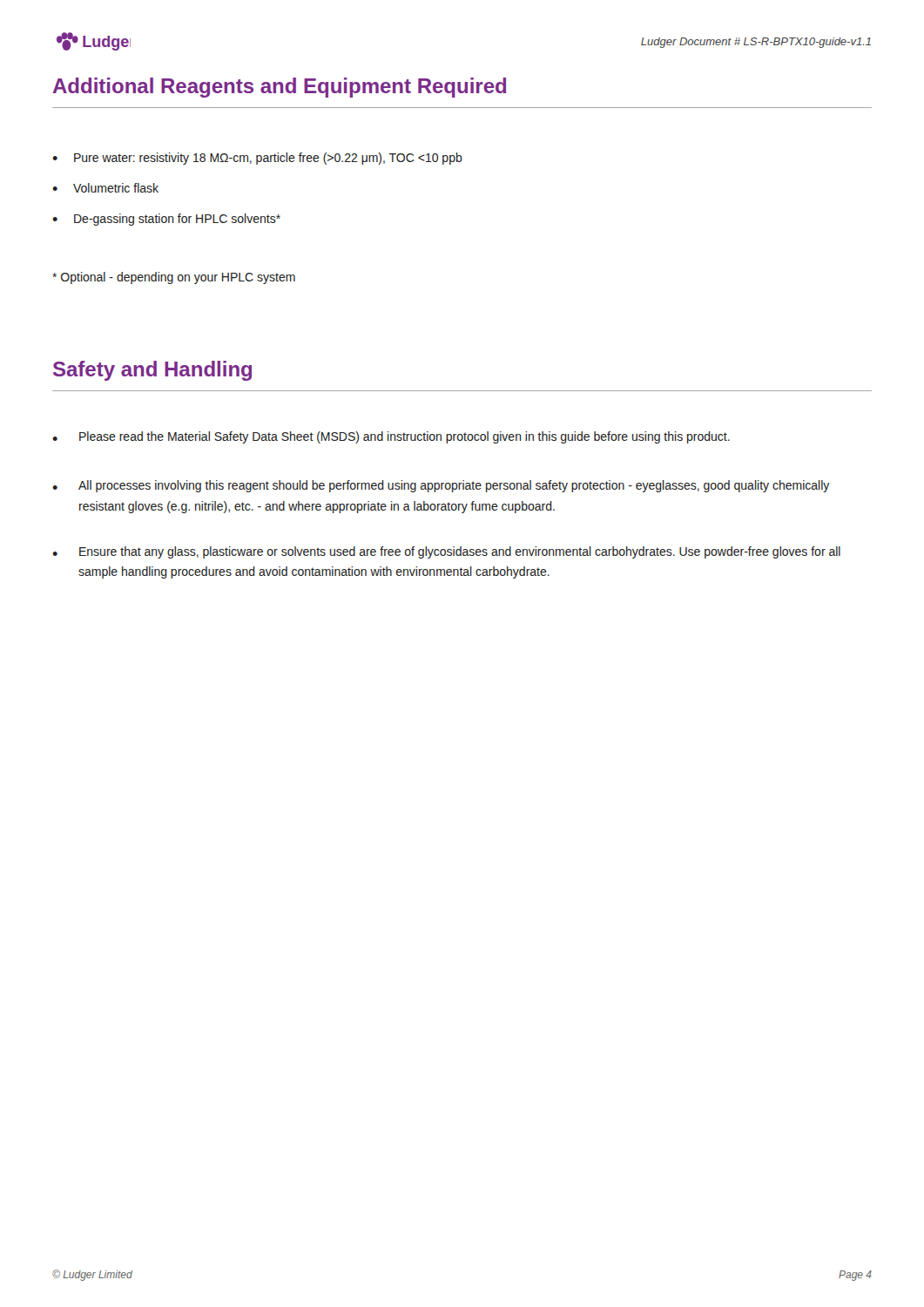This screenshot has height=1307, width=924.
Task: Find the region starting "Safety and Handling"
Action: pyautogui.click(x=152, y=371)
